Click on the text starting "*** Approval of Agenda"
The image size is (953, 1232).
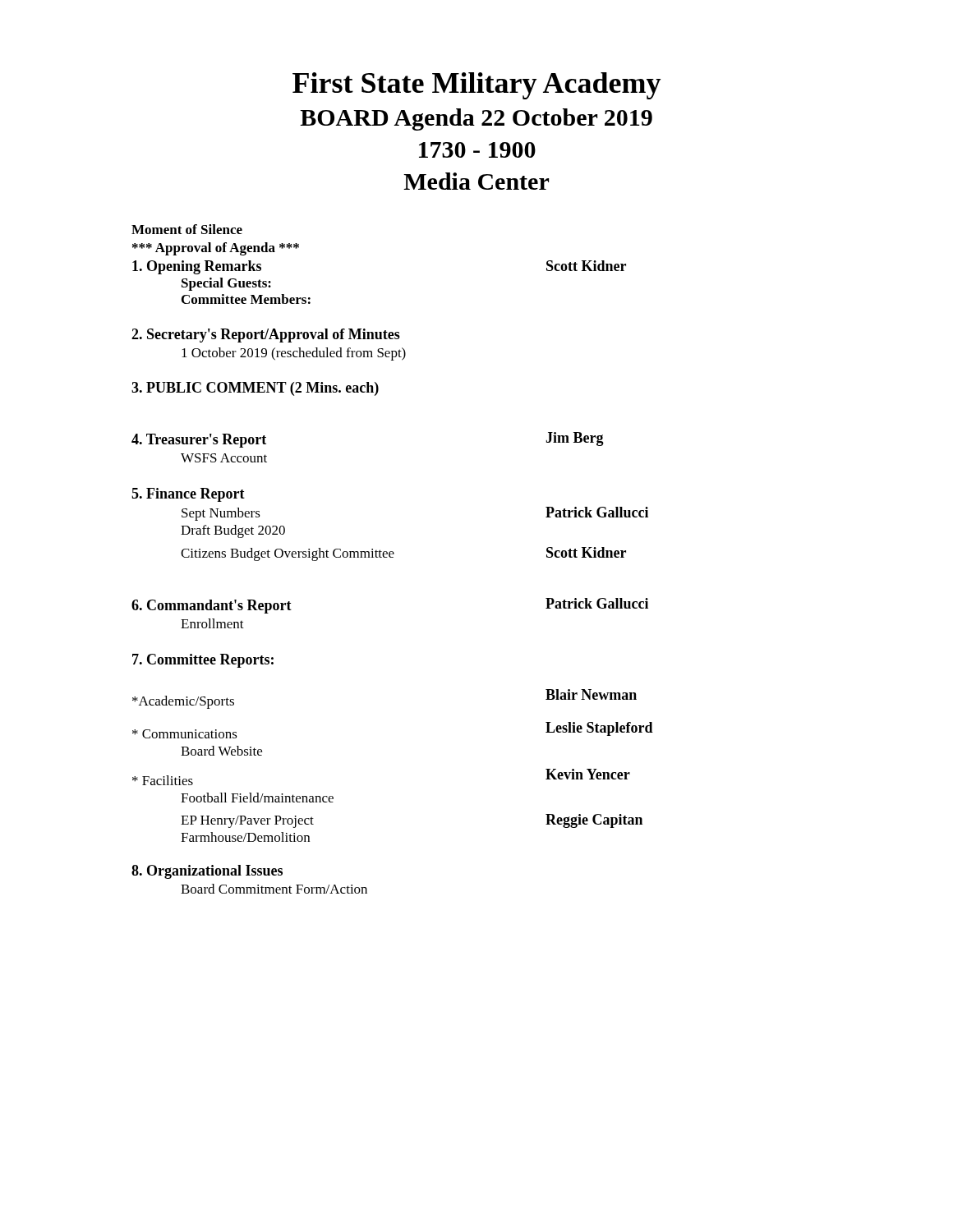tap(216, 249)
